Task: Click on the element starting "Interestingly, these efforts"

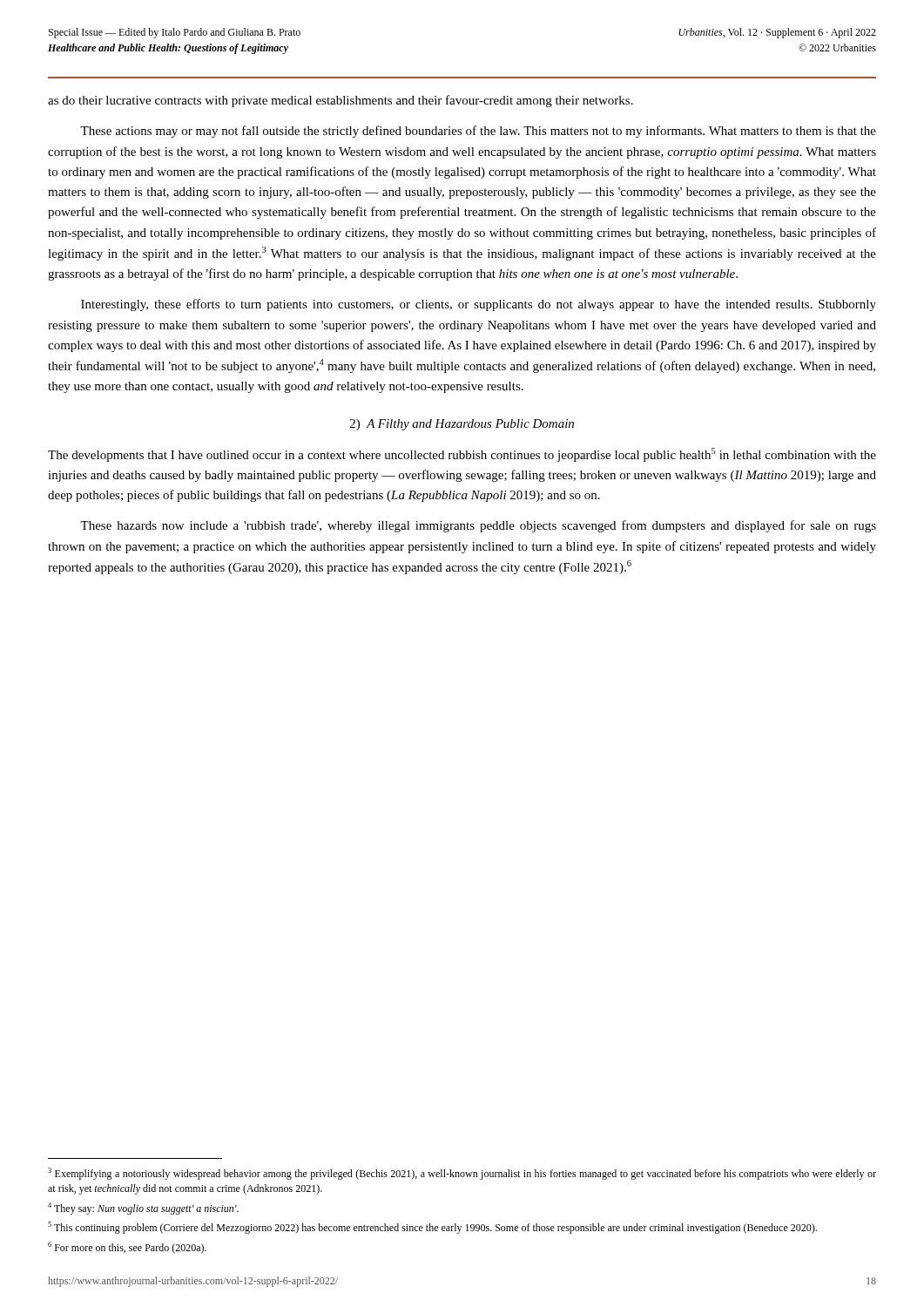Action: click(x=462, y=346)
